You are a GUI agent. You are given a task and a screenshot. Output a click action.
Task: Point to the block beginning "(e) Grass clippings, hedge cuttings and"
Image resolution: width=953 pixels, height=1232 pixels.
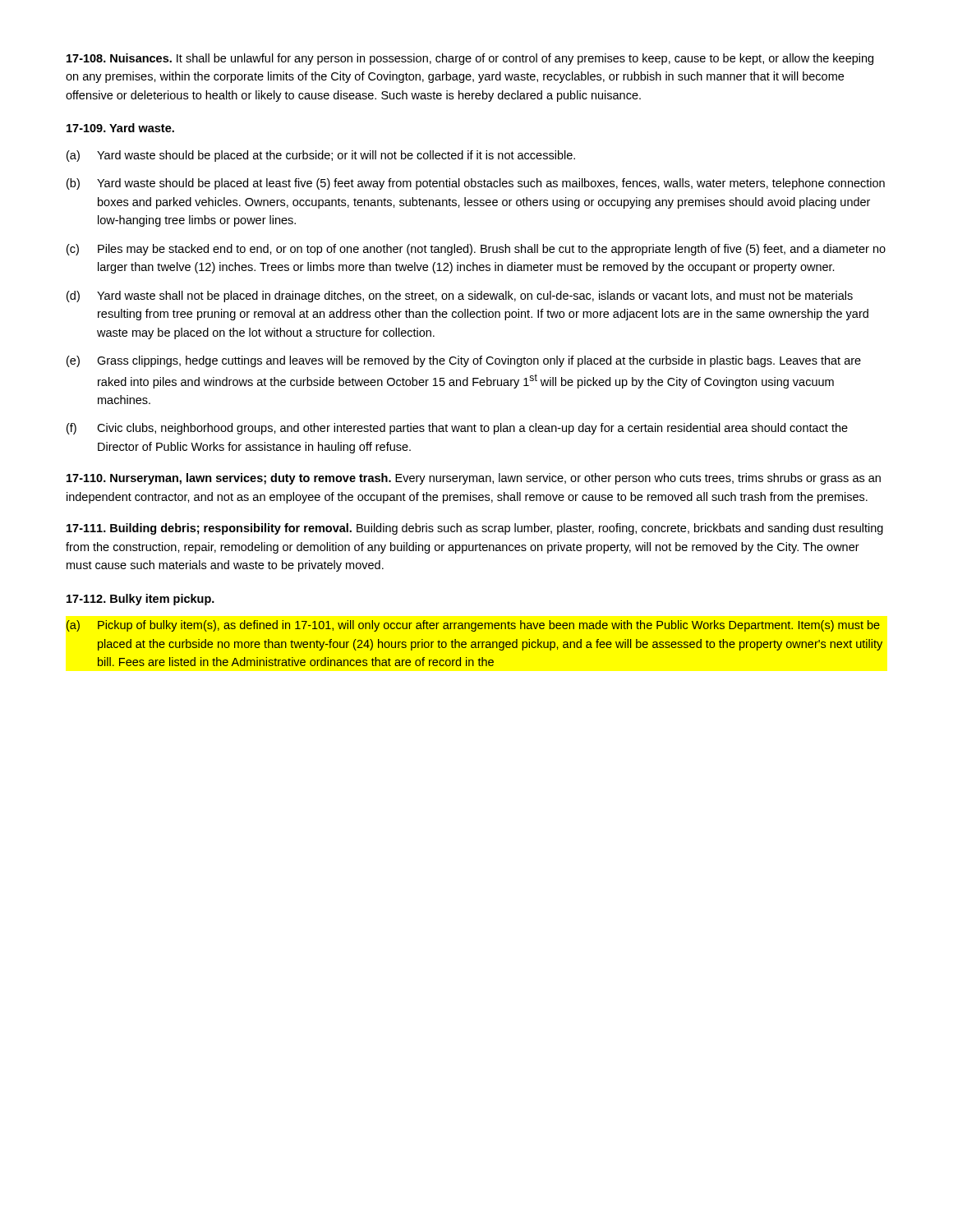[476, 380]
